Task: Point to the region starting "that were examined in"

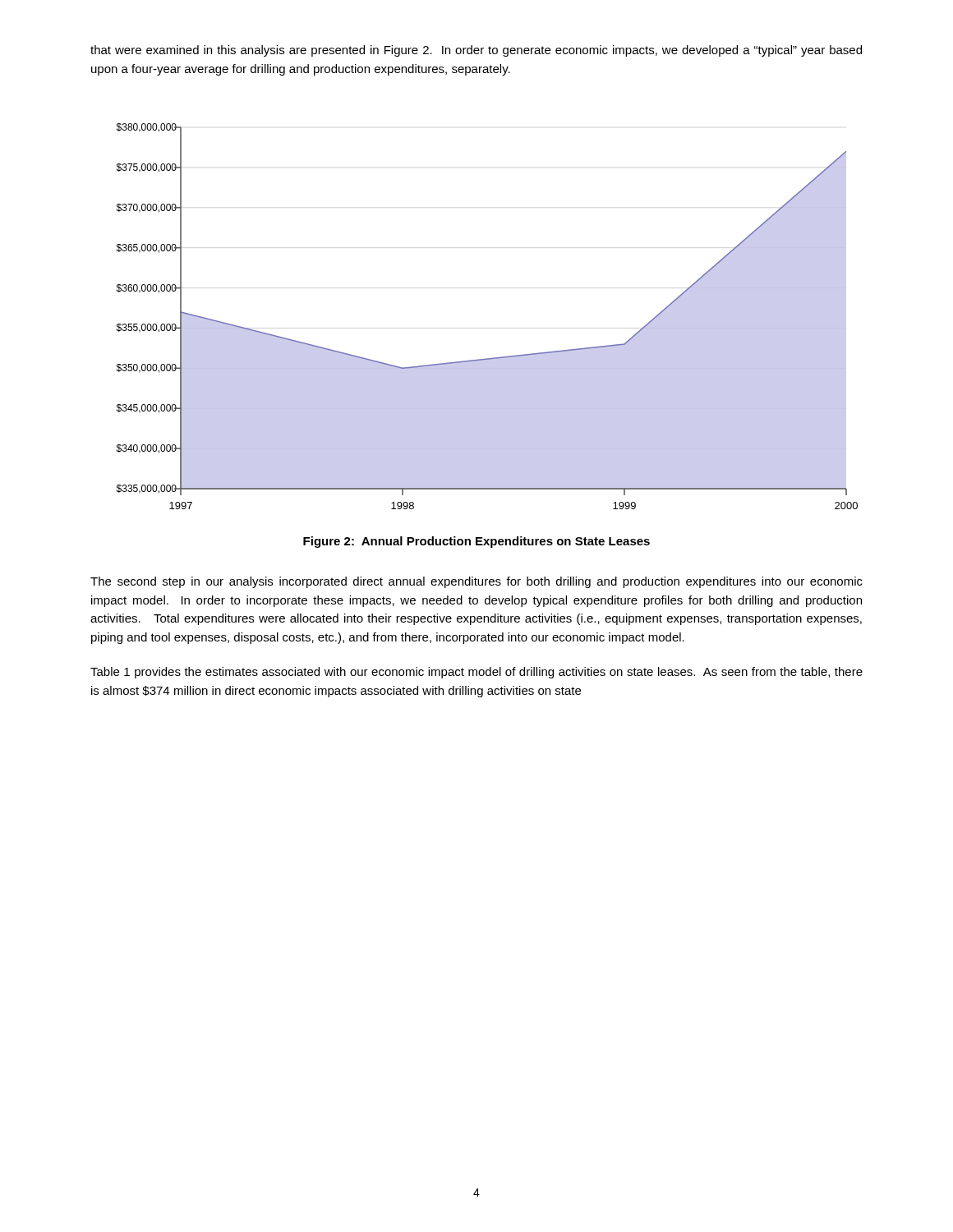Action: [476, 59]
